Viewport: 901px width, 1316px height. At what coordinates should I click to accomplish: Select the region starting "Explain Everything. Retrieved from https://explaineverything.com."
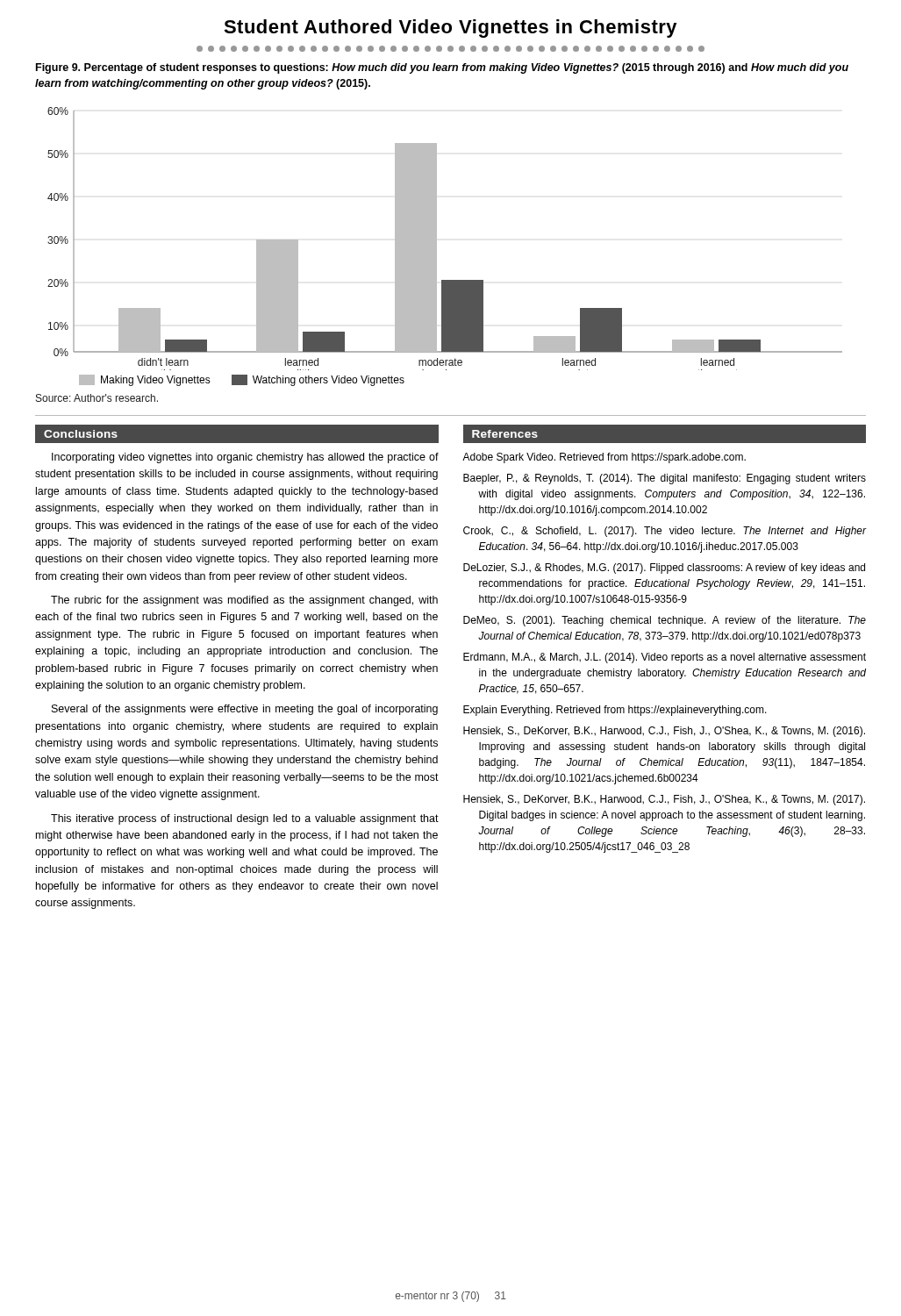tap(615, 710)
